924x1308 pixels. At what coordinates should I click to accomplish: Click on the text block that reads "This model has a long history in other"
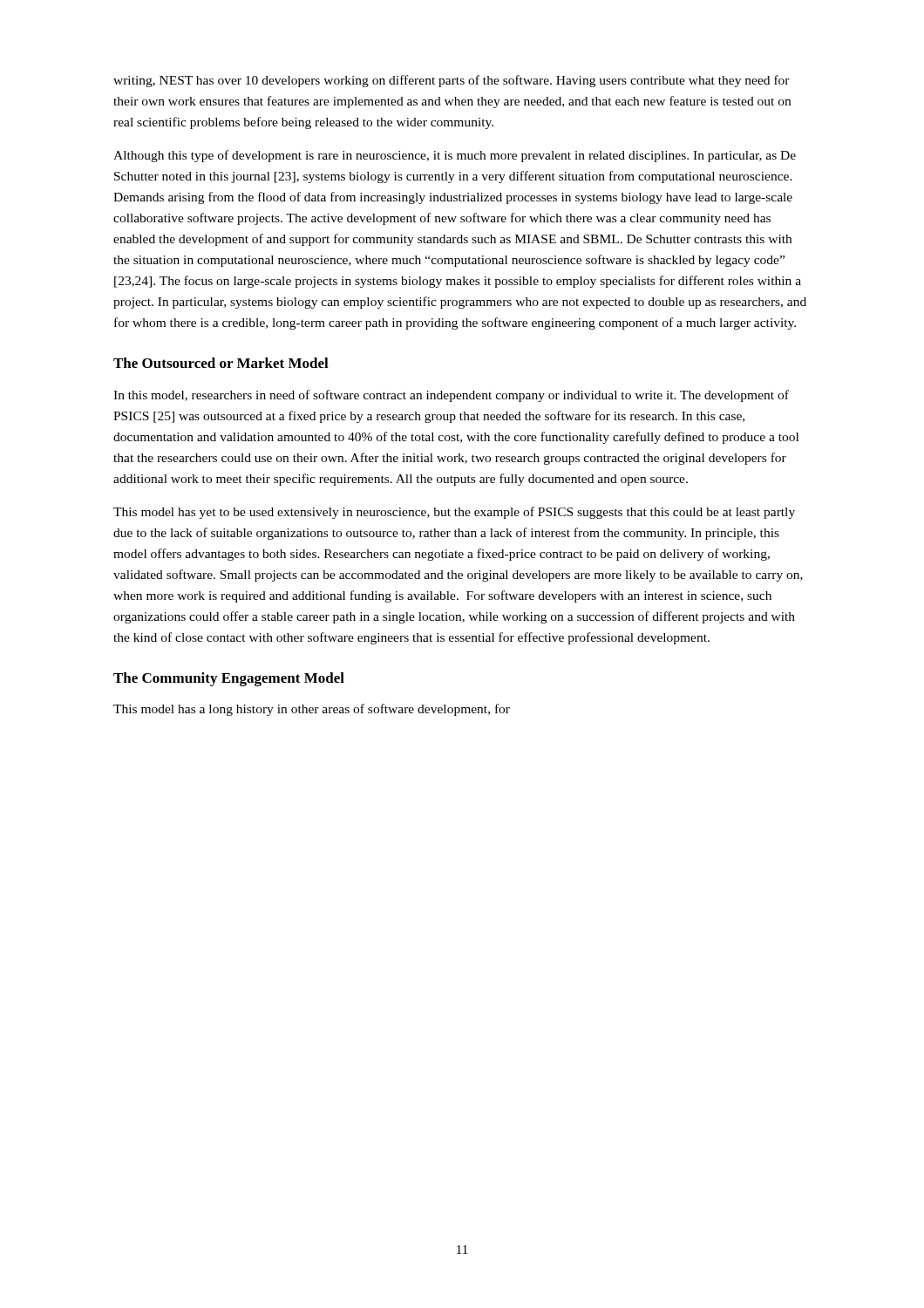click(462, 709)
